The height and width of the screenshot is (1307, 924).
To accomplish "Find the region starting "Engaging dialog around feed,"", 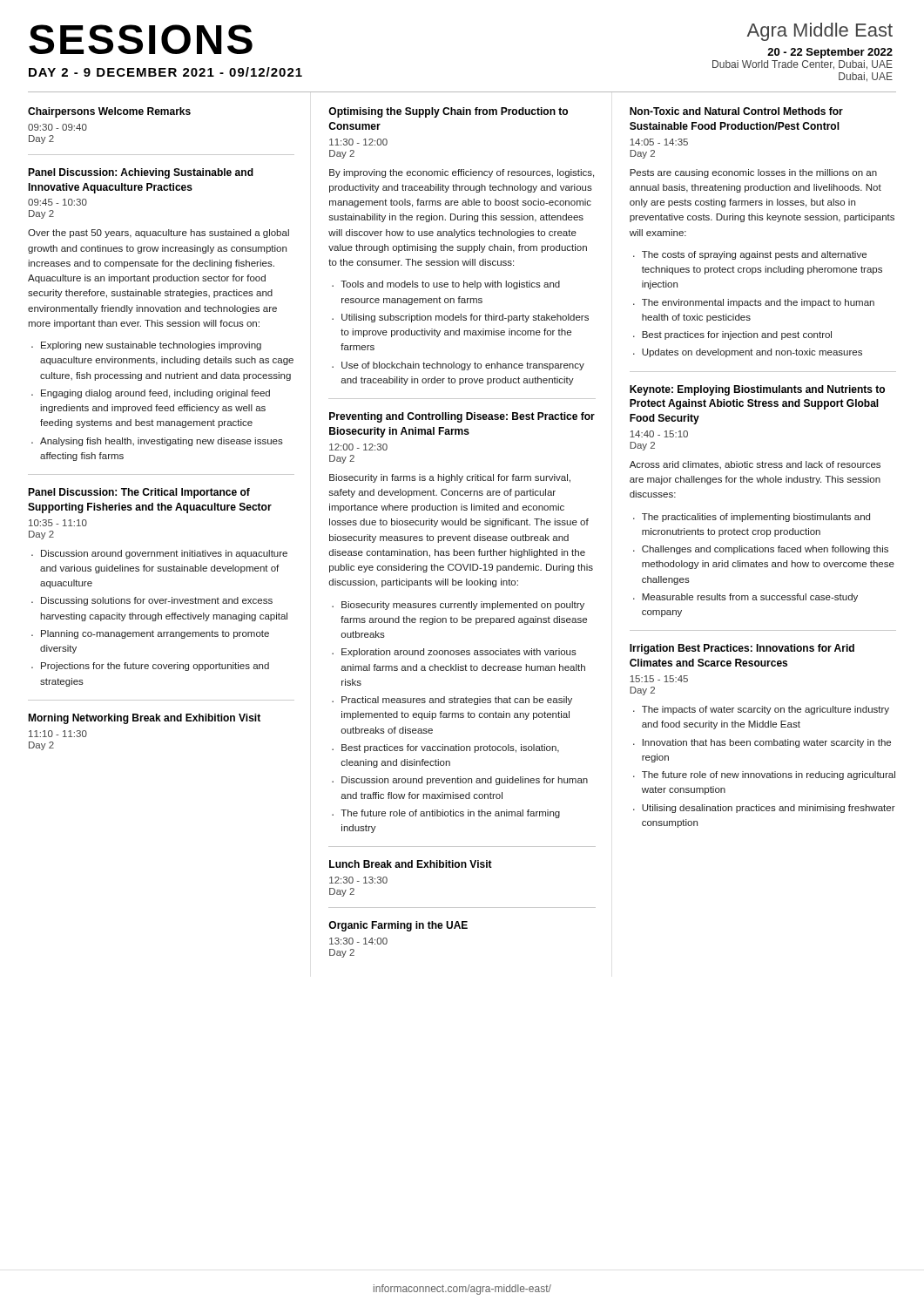I will [x=155, y=408].
